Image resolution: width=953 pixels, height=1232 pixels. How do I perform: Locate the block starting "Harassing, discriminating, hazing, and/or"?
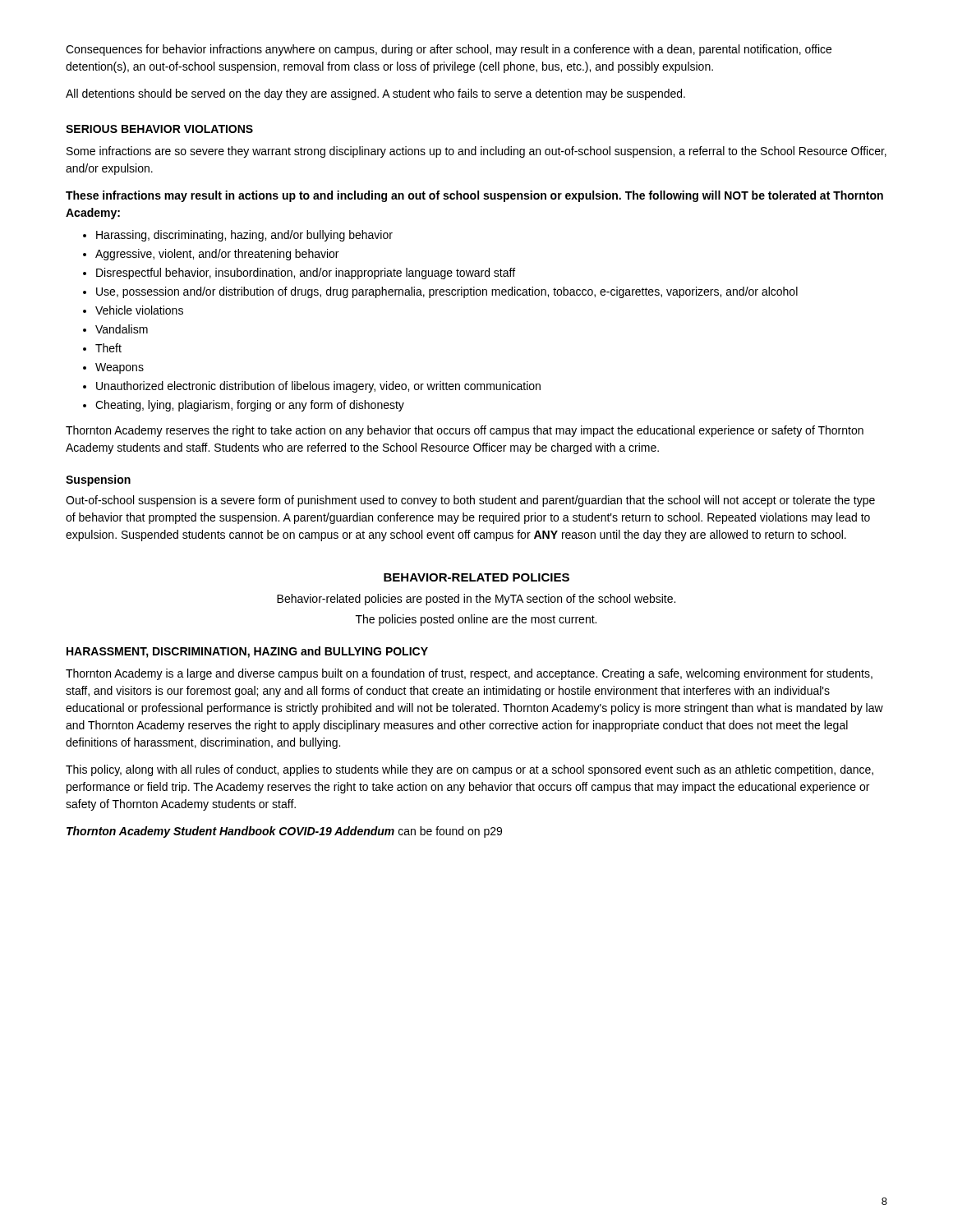coord(238,236)
